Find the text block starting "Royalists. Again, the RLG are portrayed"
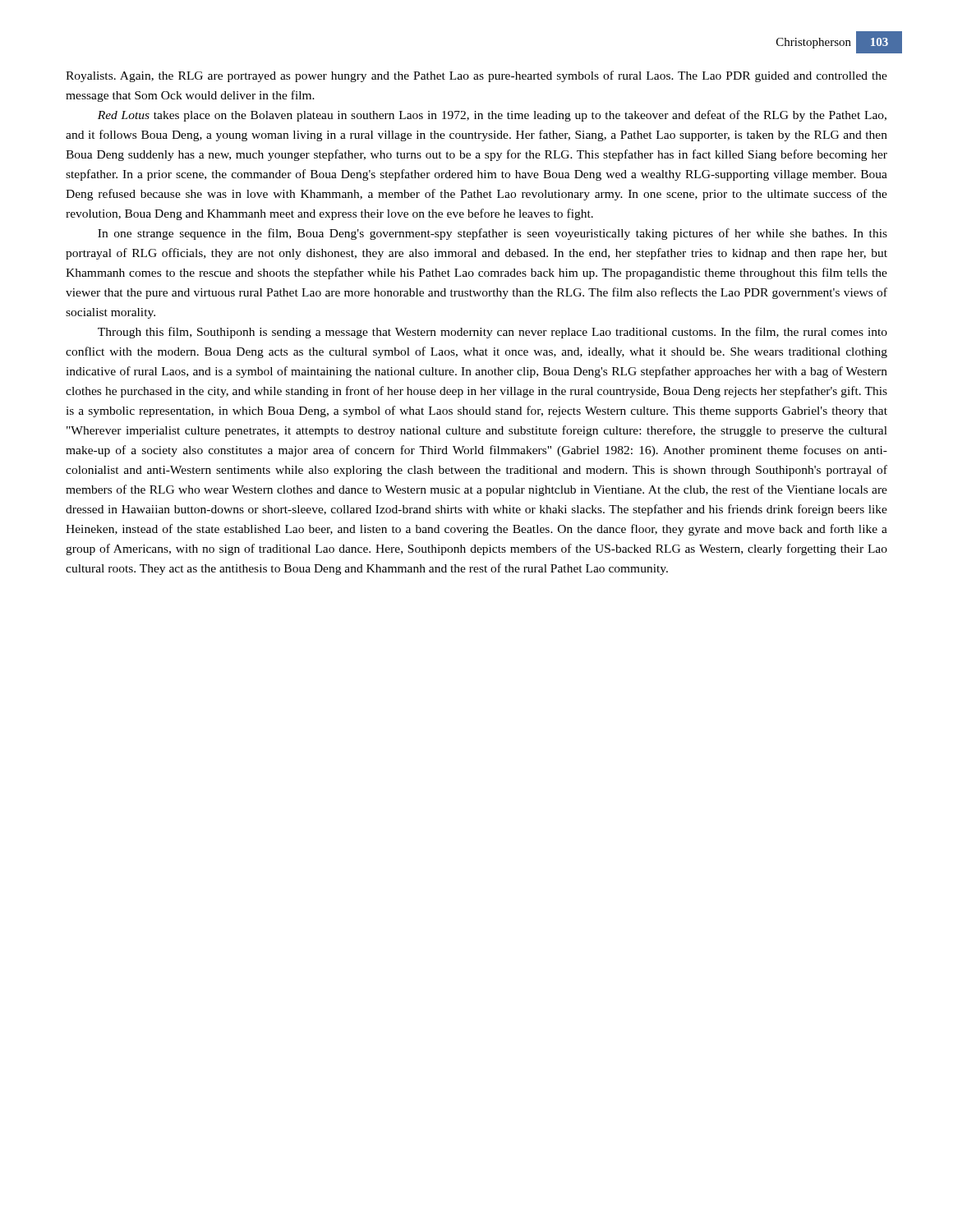This screenshot has height=1232, width=953. [476, 322]
